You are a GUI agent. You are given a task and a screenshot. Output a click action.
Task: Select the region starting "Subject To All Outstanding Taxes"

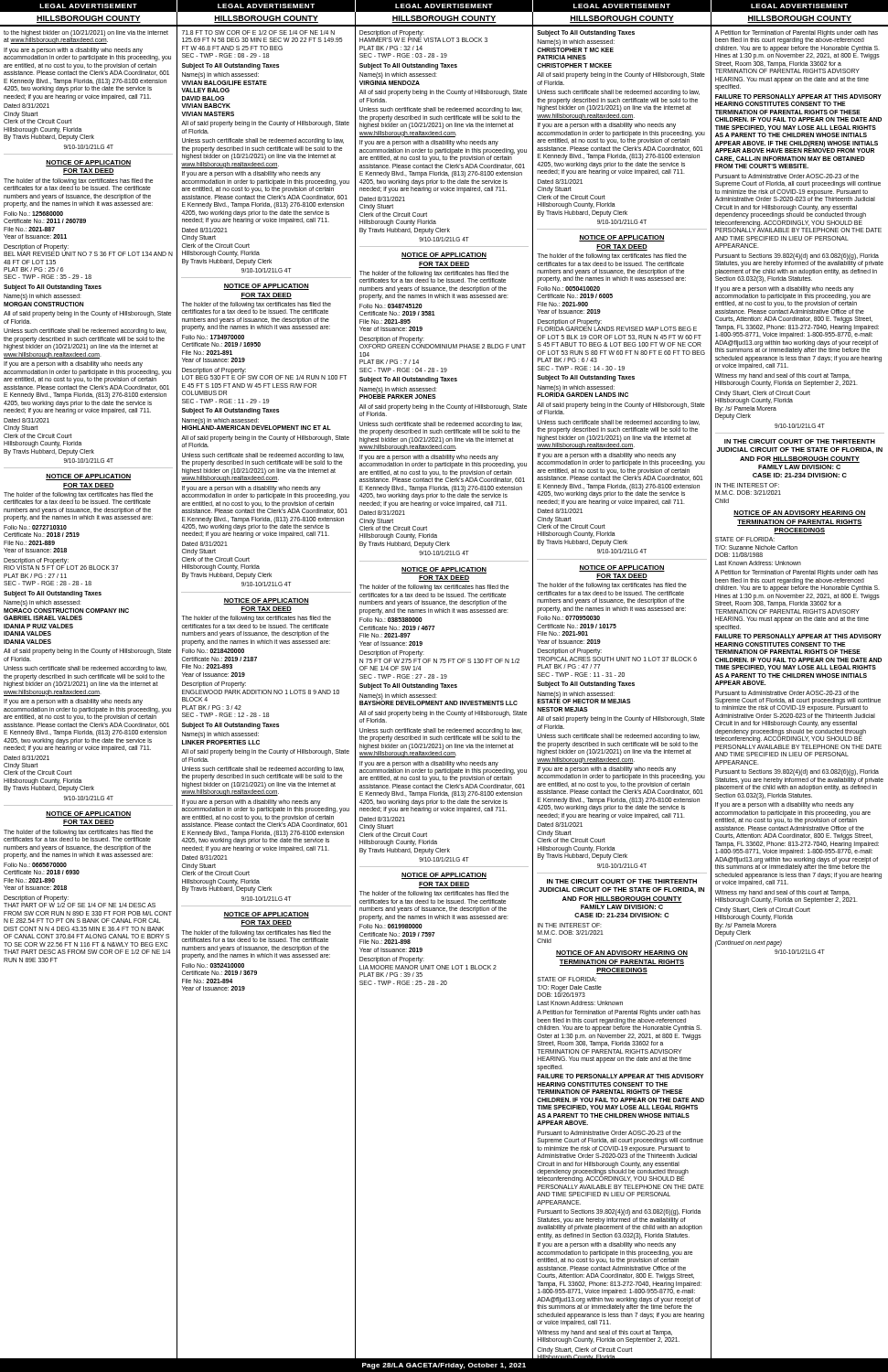622,696
